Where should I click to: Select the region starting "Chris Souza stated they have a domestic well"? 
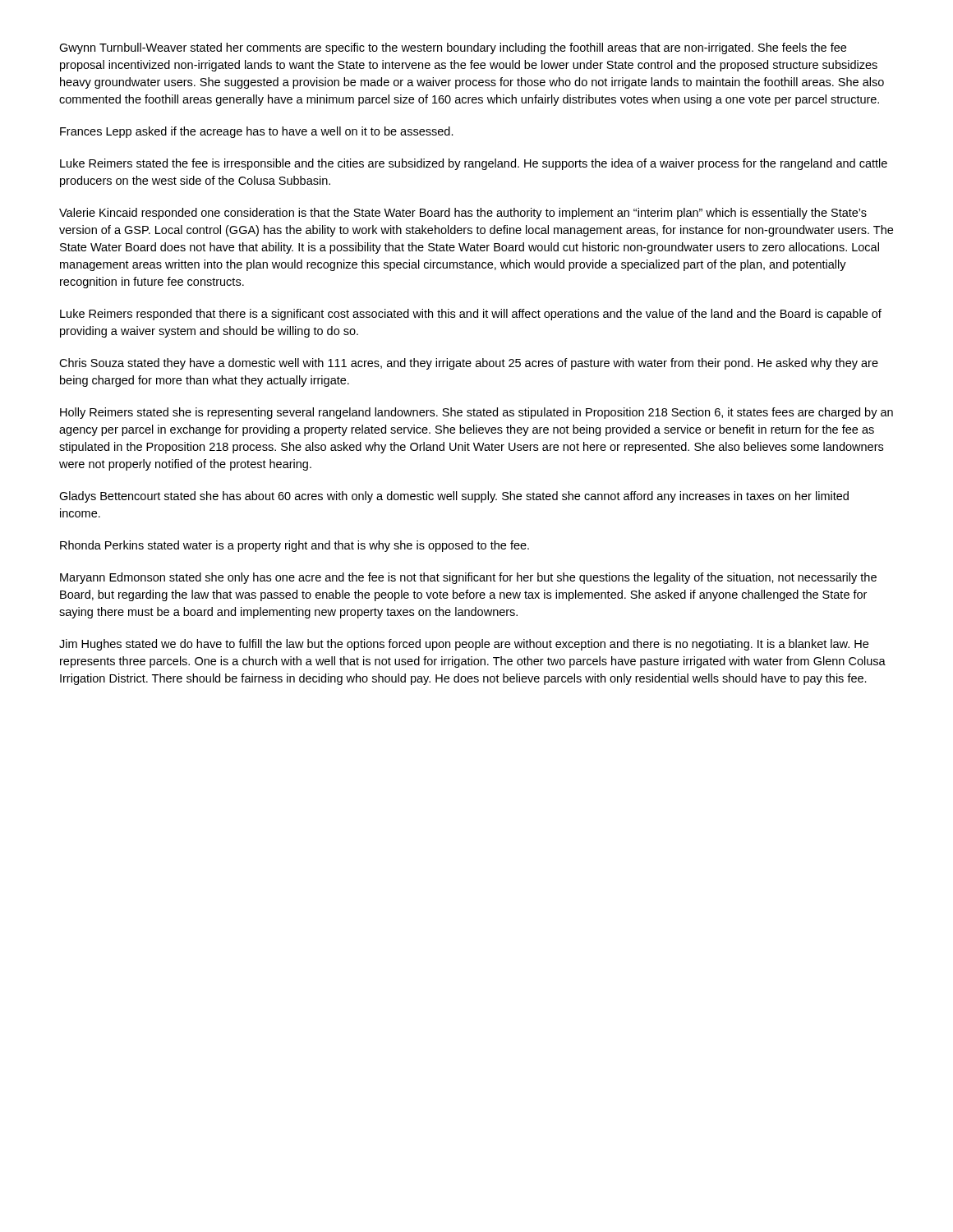pos(469,372)
